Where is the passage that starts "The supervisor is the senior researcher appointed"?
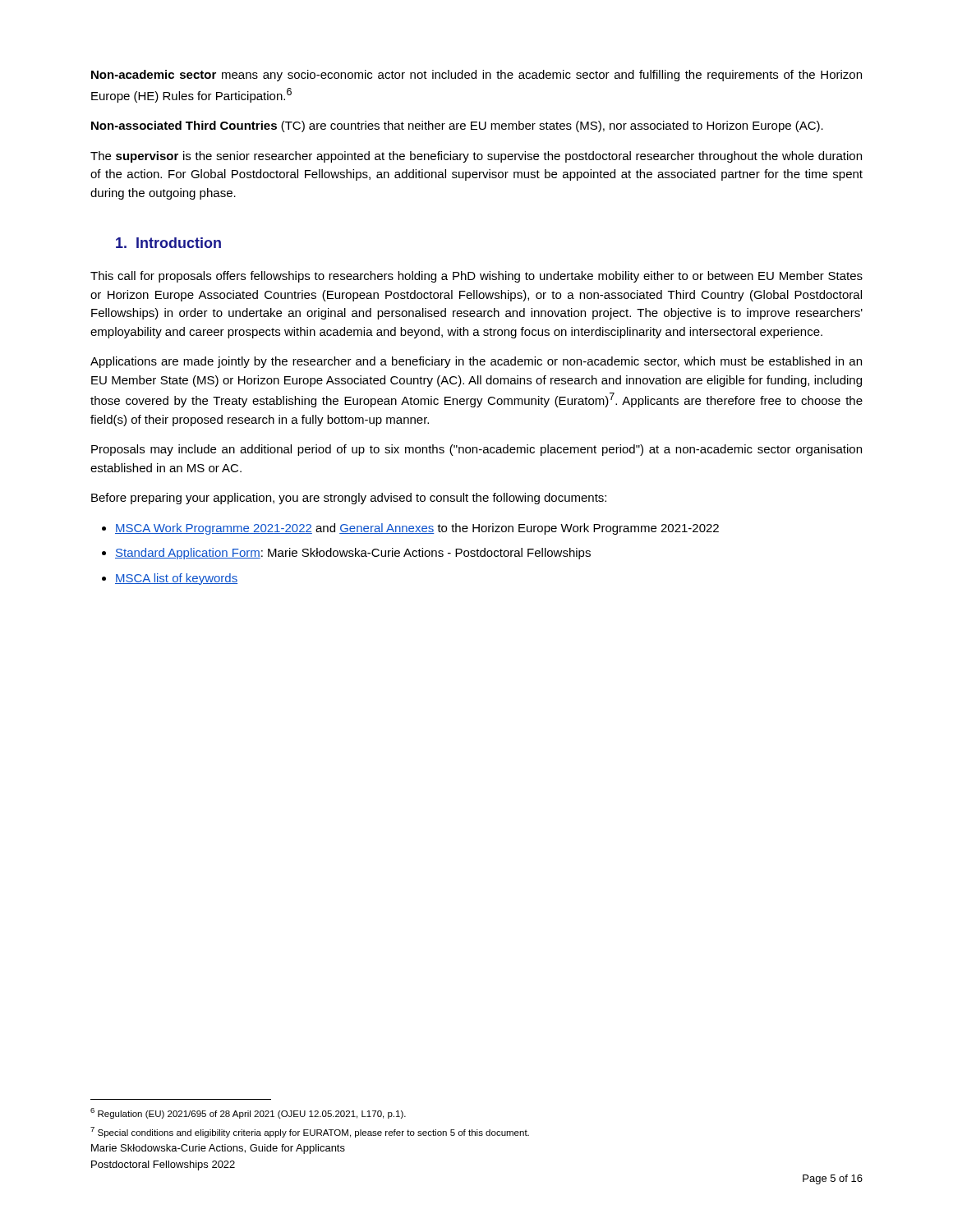This screenshot has height=1232, width=953. [476, 174]
